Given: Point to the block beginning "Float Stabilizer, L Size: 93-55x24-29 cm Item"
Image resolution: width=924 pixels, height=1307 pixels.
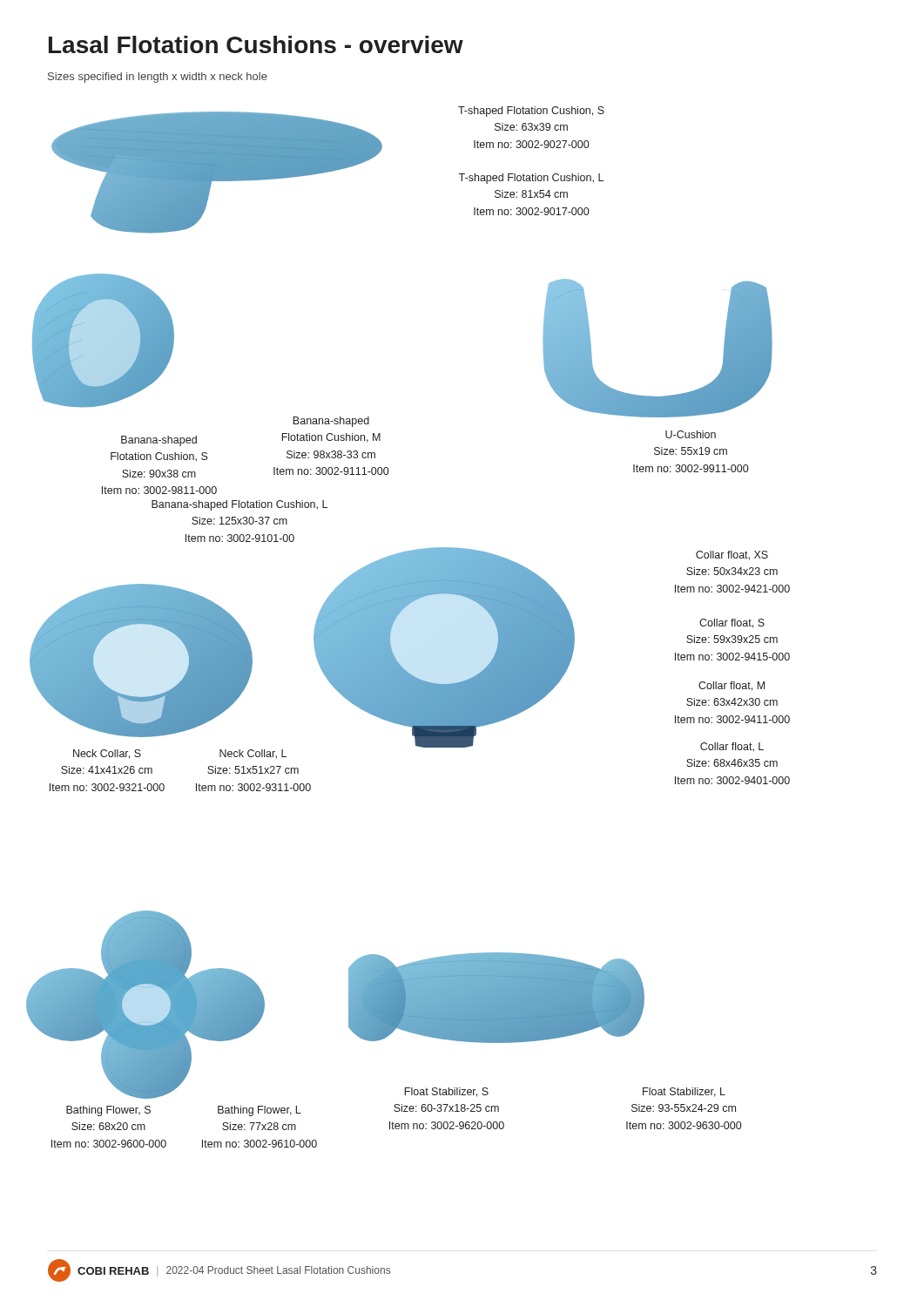Looking at the screenshot, I should 684,1109.
